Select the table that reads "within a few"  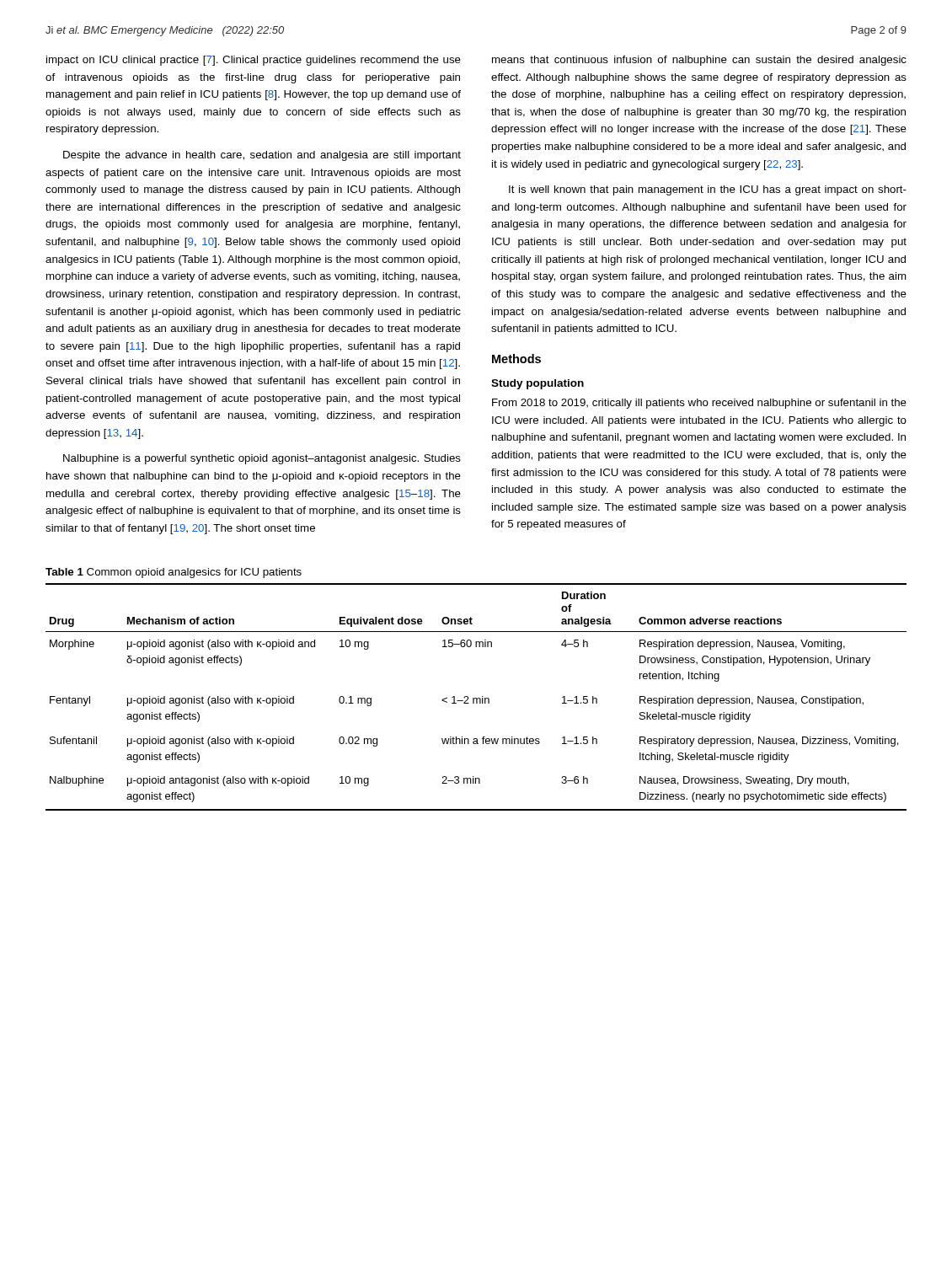[x=476, y=697]
